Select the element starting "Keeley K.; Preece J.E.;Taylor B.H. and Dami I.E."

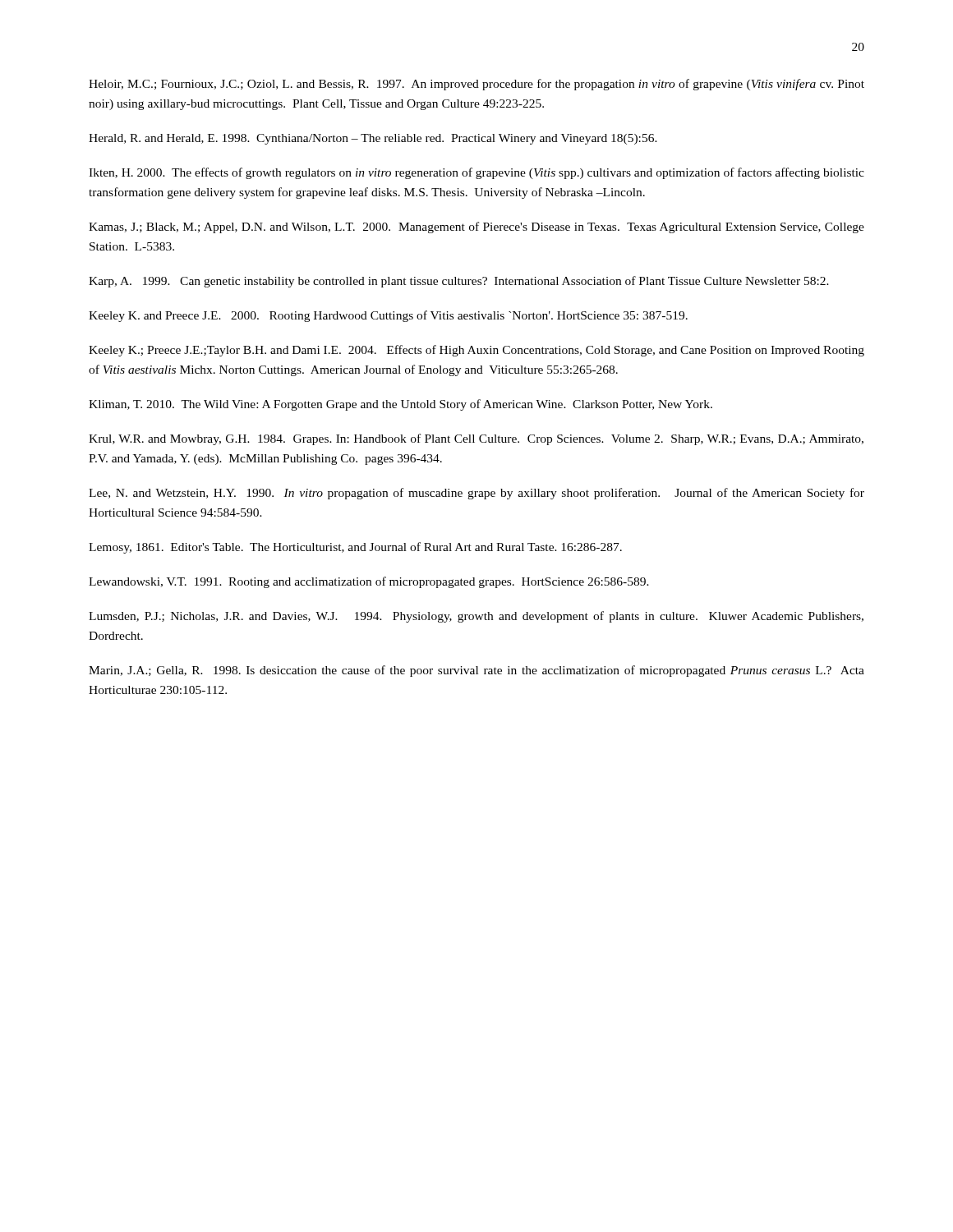tap(476, 359)
